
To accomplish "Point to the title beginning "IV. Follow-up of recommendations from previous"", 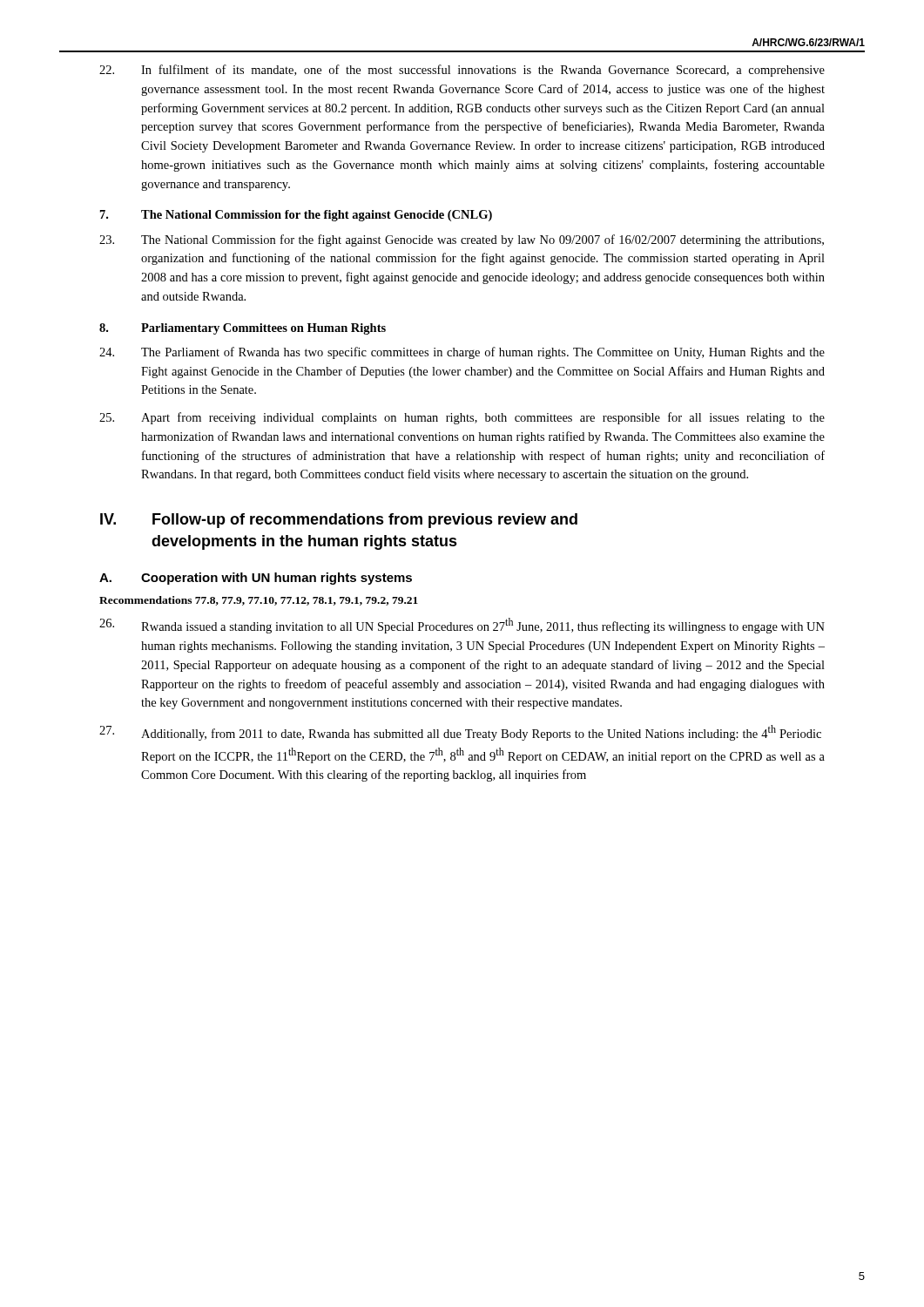I will point(339,531).
